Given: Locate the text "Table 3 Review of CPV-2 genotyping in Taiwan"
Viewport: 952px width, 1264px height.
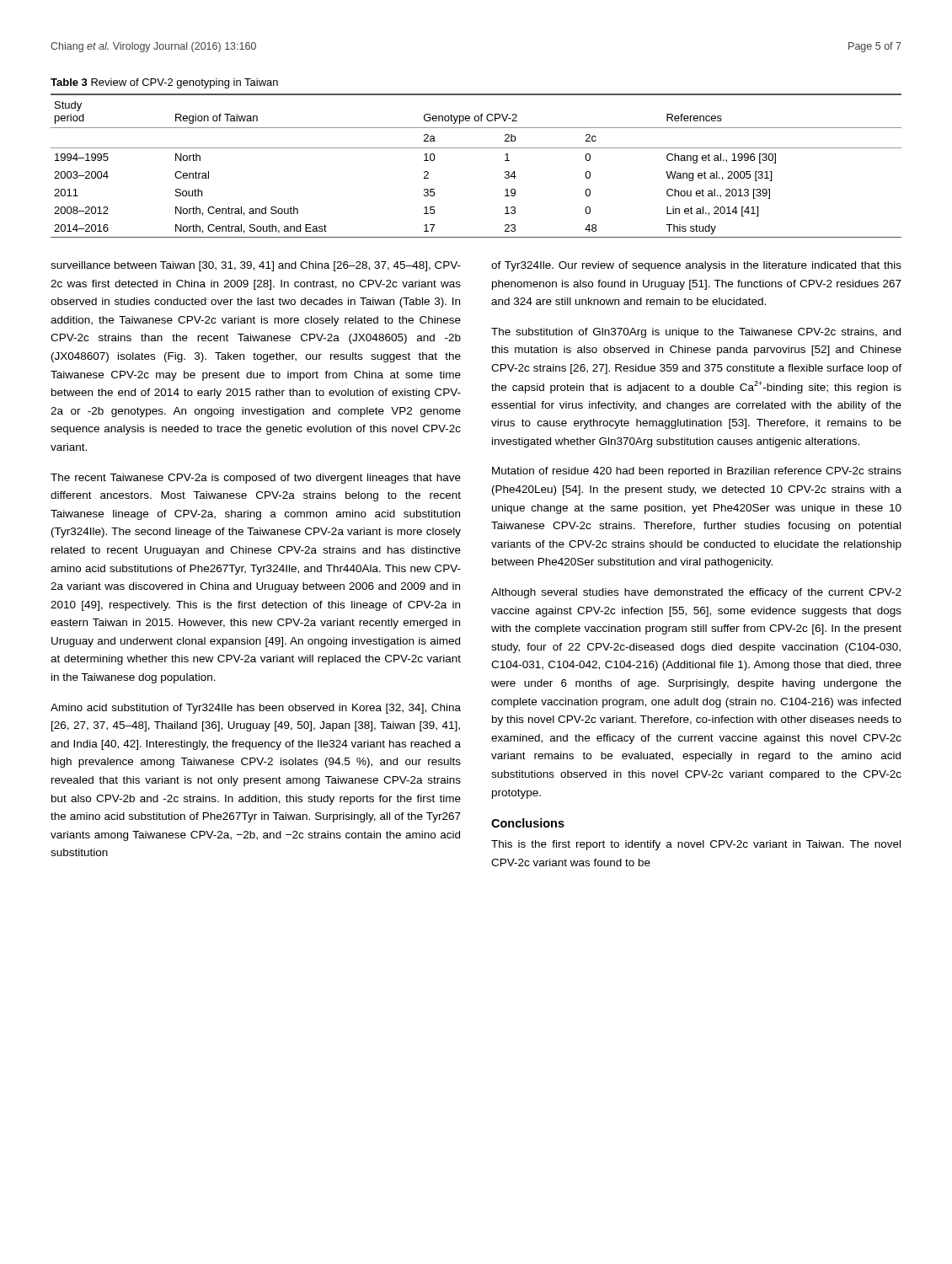Looking at the screenshot, I should click(165, 82).
